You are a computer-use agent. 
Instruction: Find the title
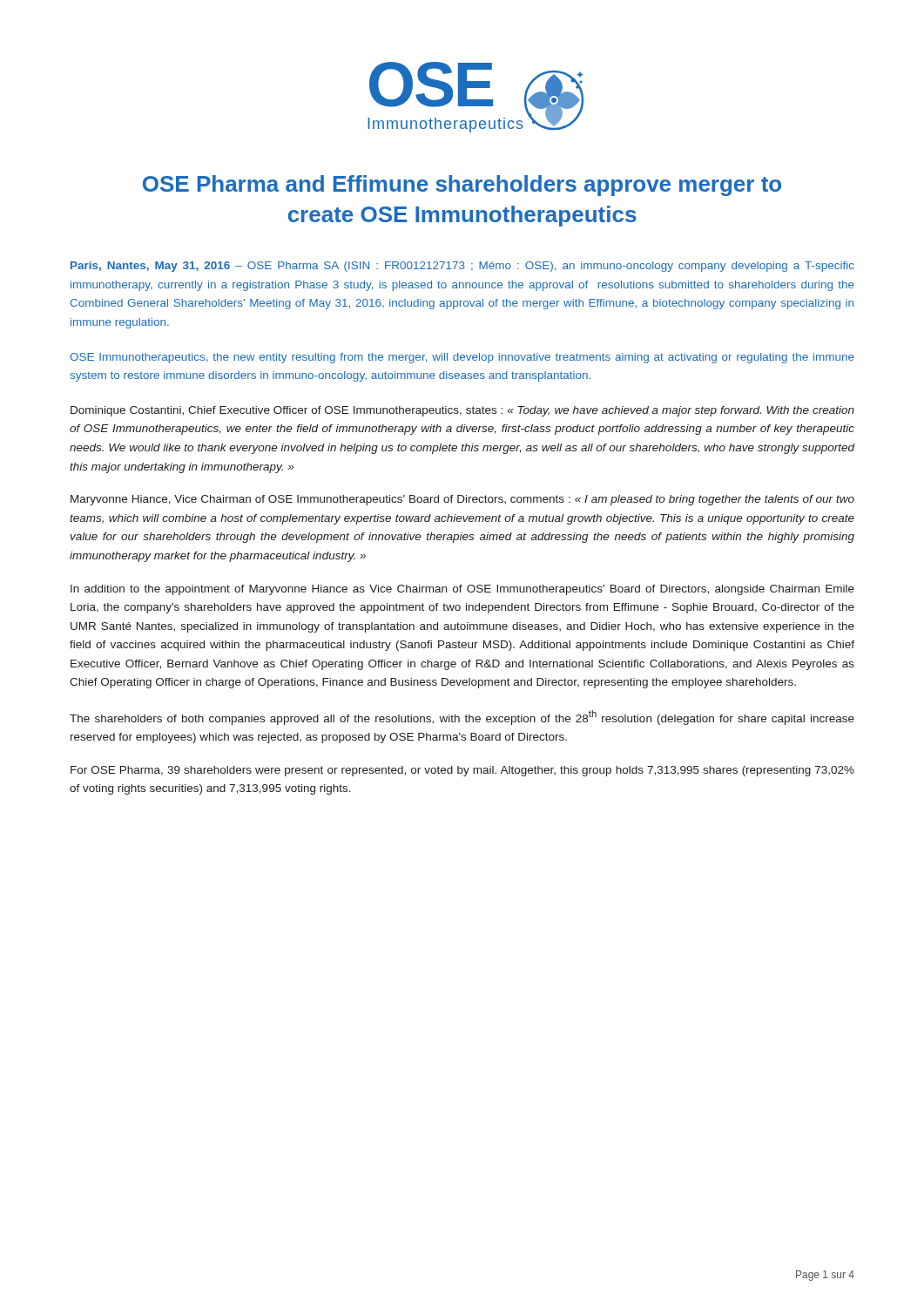[x=462, y=199]
